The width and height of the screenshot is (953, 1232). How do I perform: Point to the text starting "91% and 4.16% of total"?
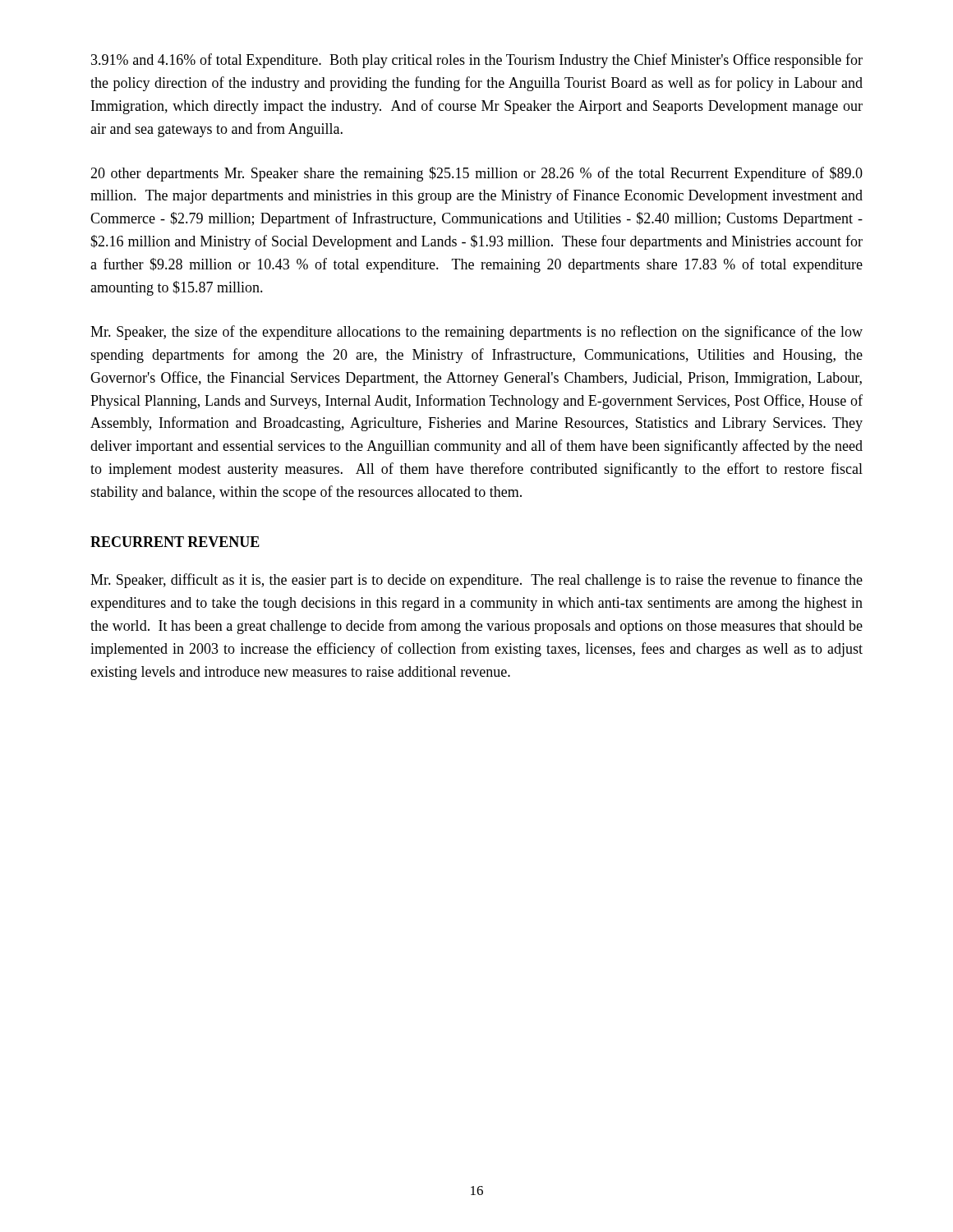point(476,94)
